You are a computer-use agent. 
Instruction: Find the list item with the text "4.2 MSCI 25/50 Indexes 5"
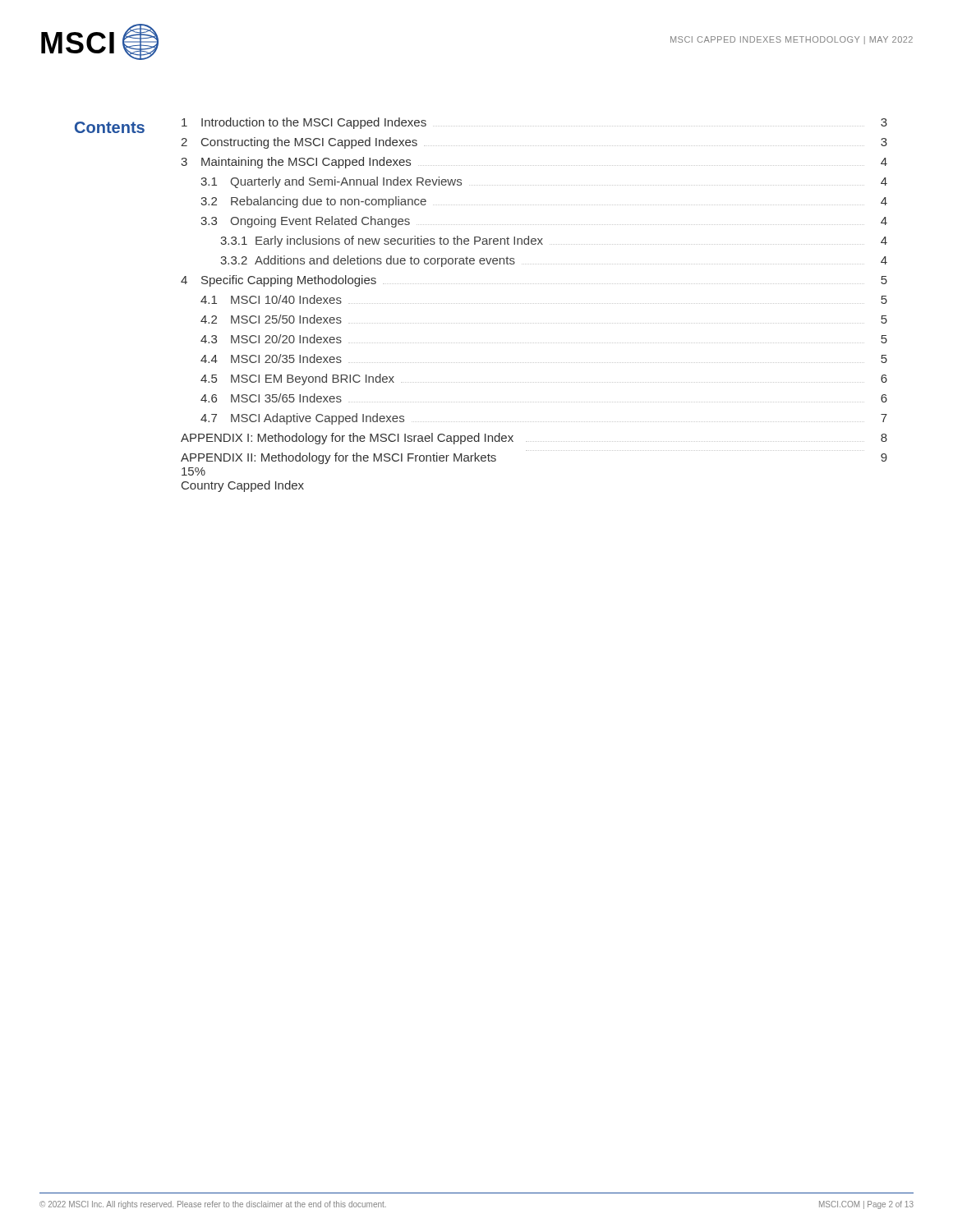coord(534,319)
